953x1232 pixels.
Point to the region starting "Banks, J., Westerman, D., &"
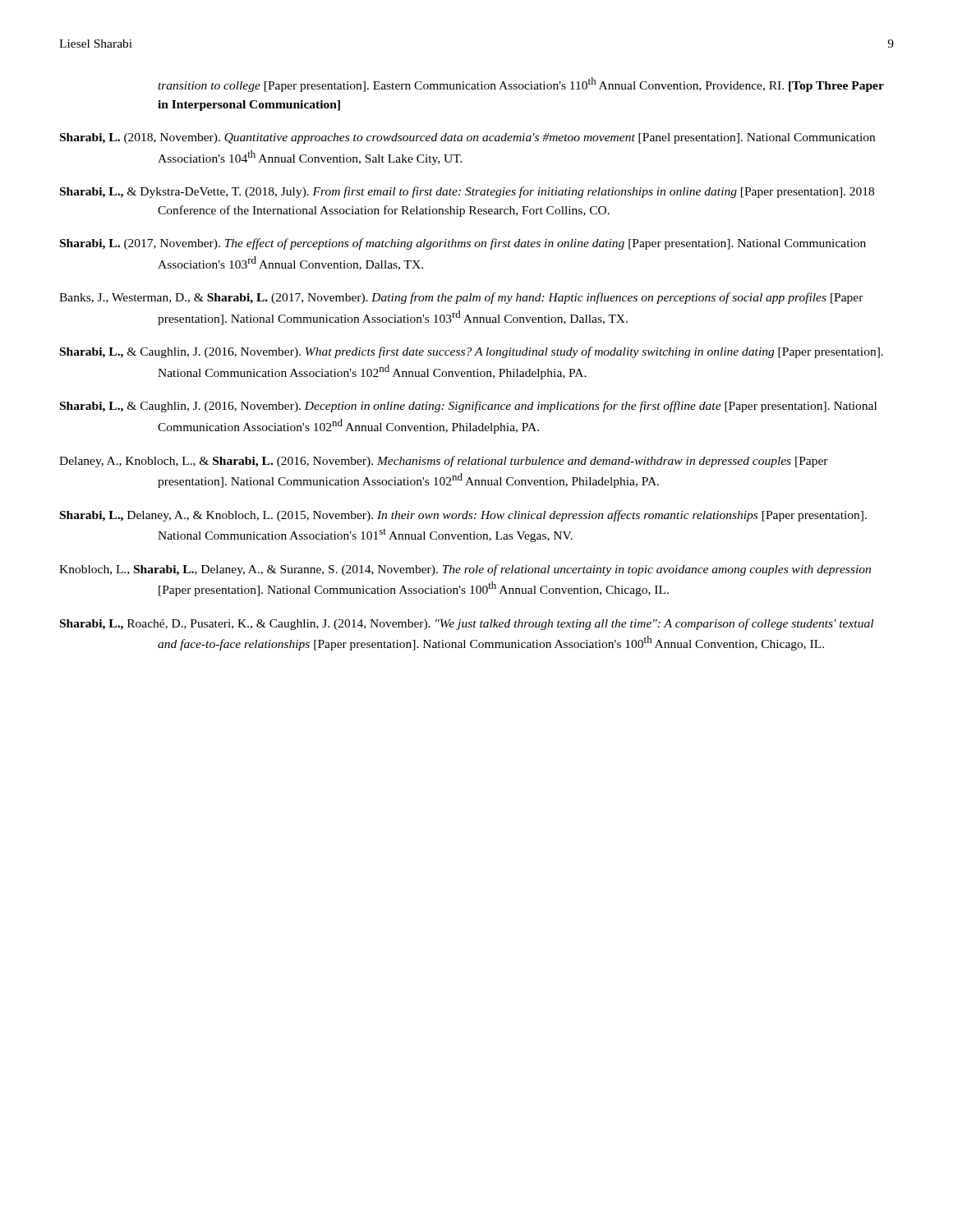click(x=461, y=308)
